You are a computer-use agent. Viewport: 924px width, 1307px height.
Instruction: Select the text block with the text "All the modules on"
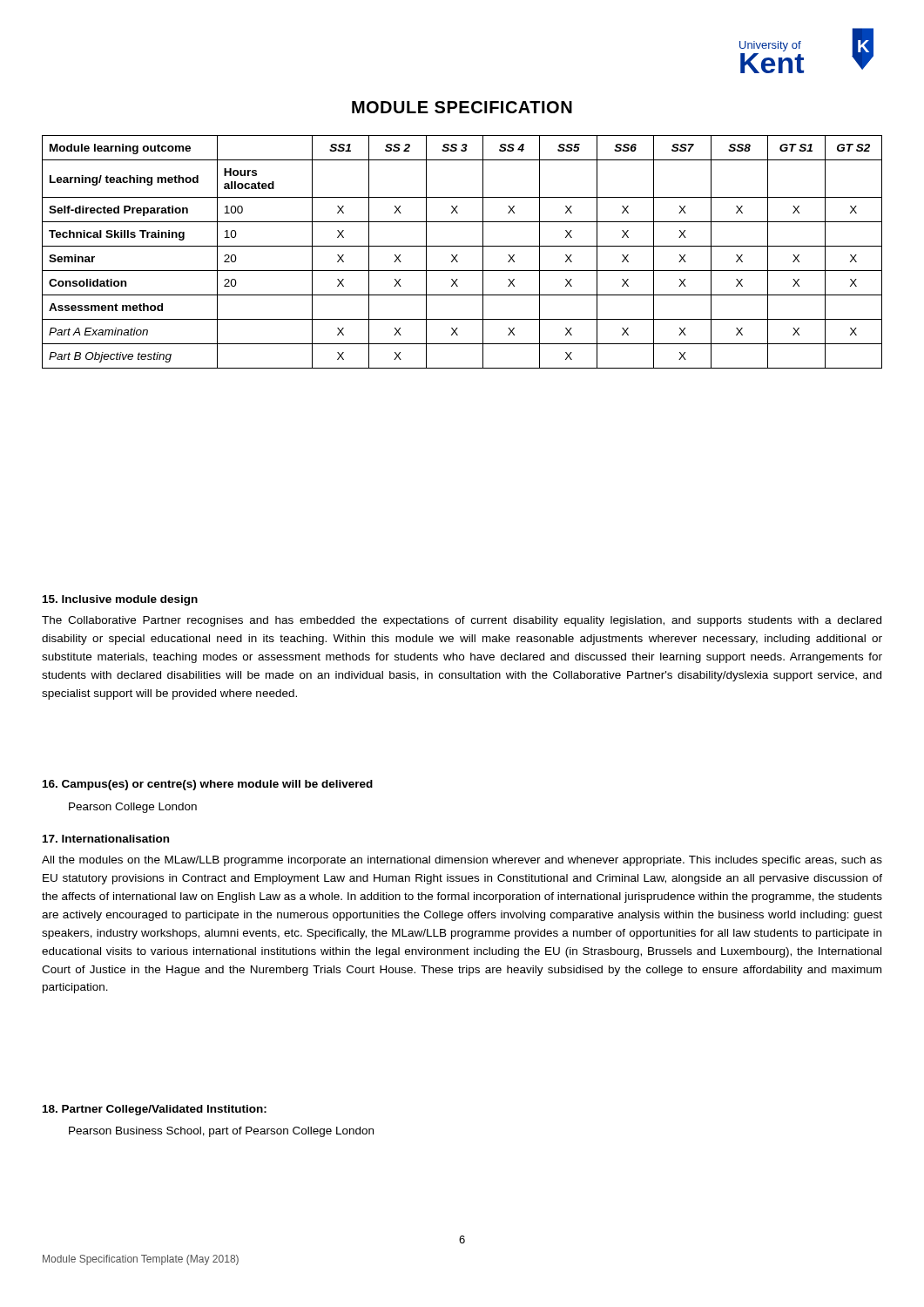pos(462,923)
